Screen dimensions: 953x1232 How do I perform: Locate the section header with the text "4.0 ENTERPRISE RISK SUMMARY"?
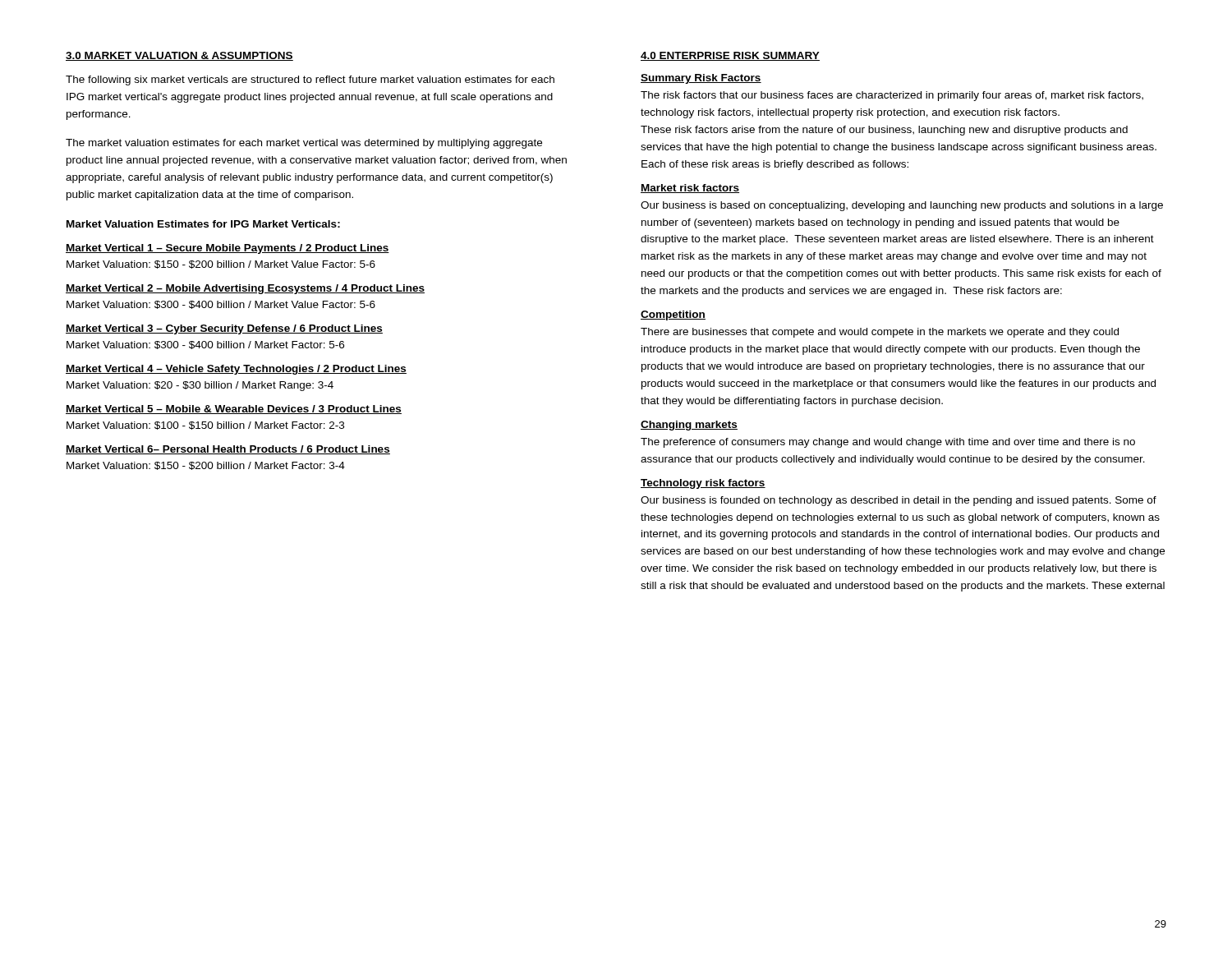coord(730,55)
